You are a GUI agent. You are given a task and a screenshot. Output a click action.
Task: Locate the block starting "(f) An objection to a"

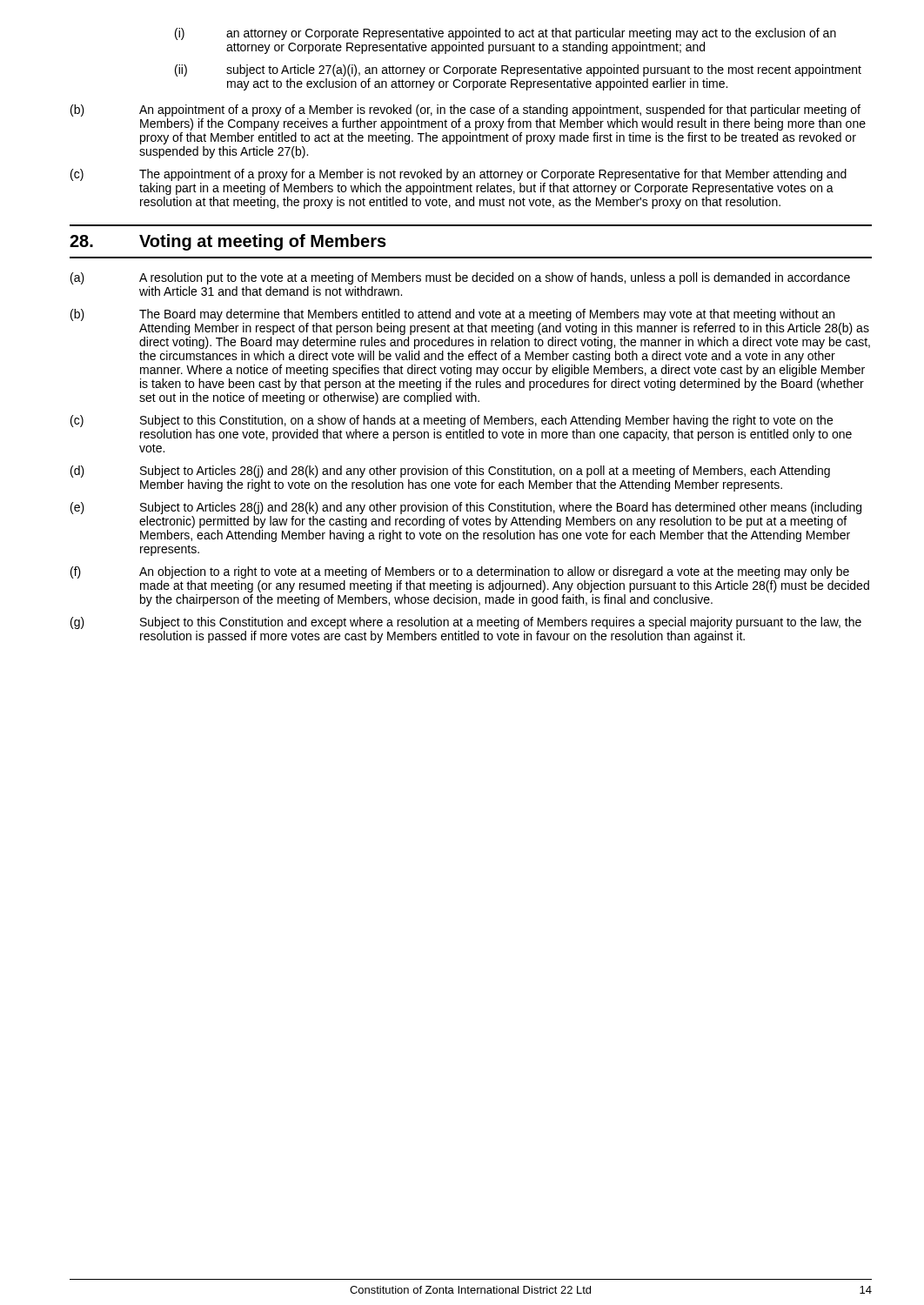coord(471,586)
